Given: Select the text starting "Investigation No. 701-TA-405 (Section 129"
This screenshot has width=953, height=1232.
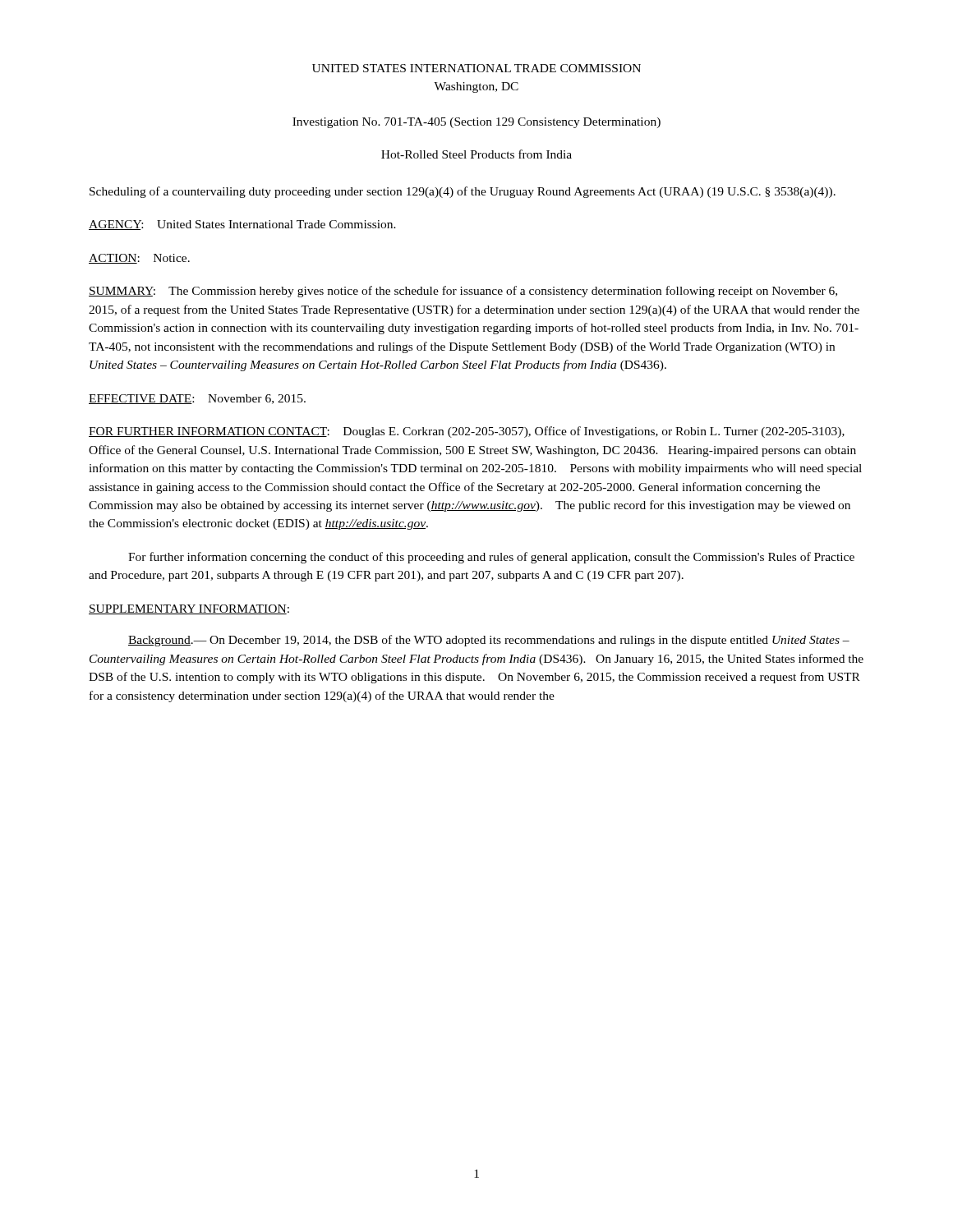Looking at the screenshot, I should tap(476, 121).
